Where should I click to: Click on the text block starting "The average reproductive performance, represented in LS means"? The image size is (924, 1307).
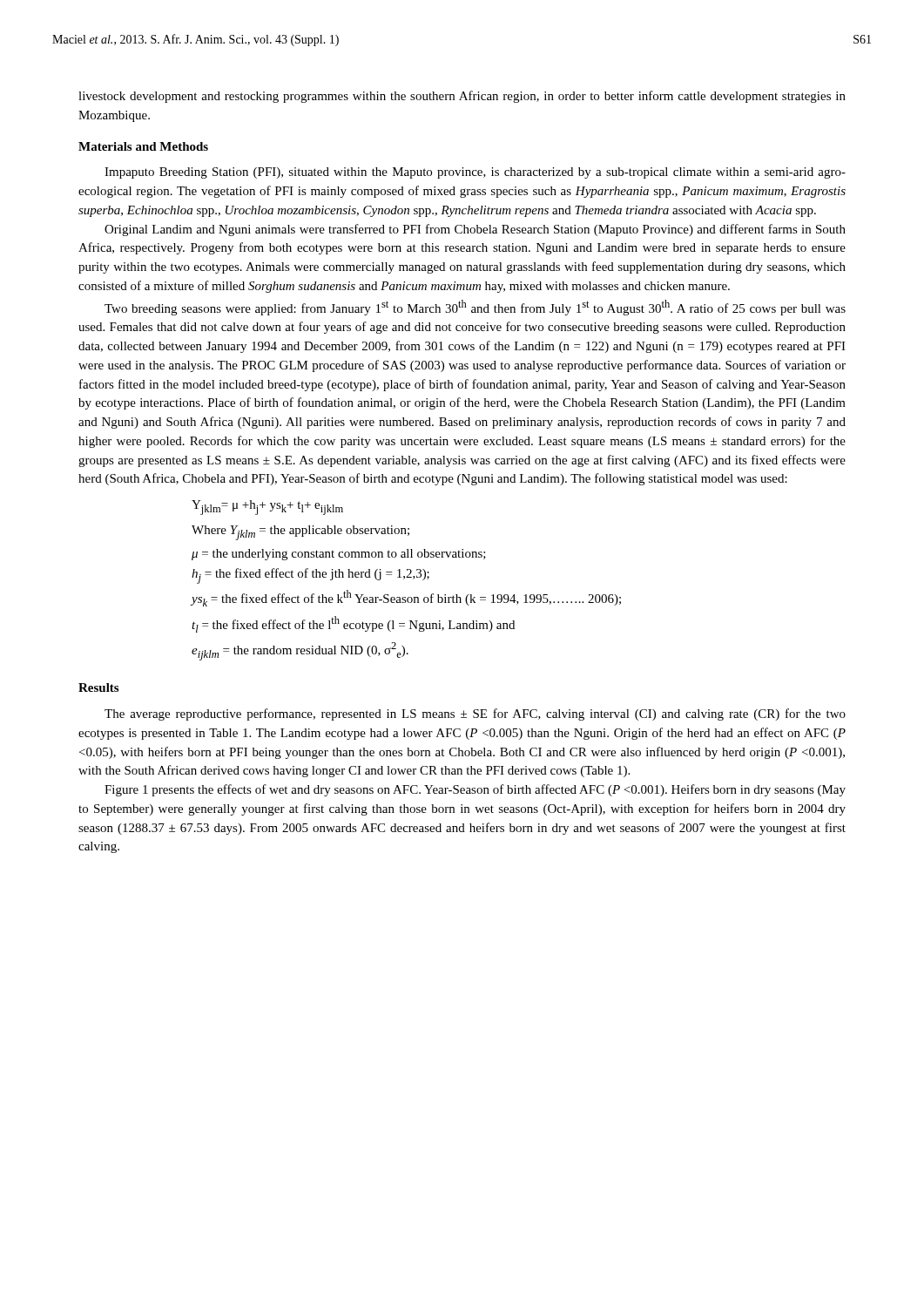[462, 743]
